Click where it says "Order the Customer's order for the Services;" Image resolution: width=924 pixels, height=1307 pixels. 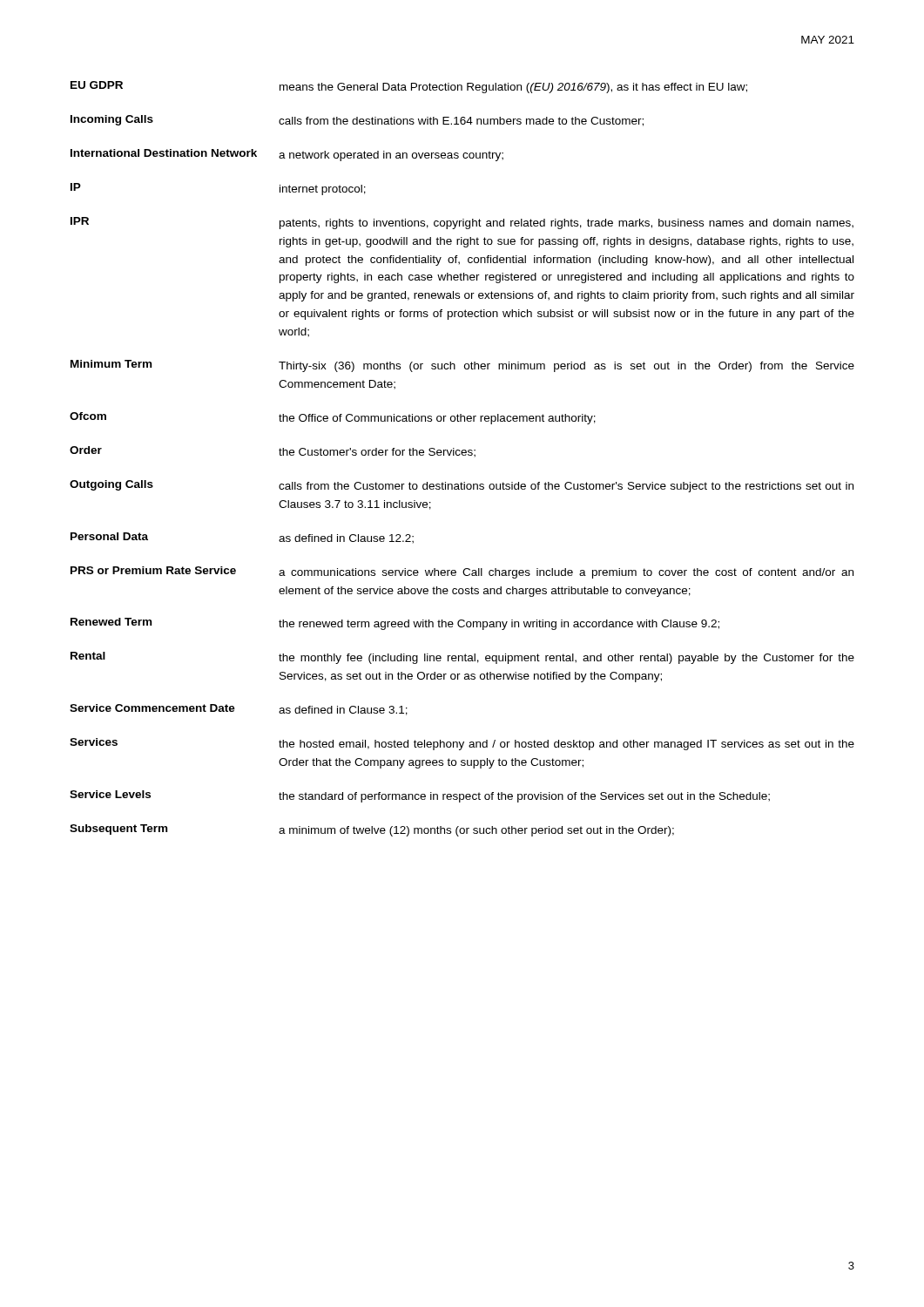(x=462, y=453)
